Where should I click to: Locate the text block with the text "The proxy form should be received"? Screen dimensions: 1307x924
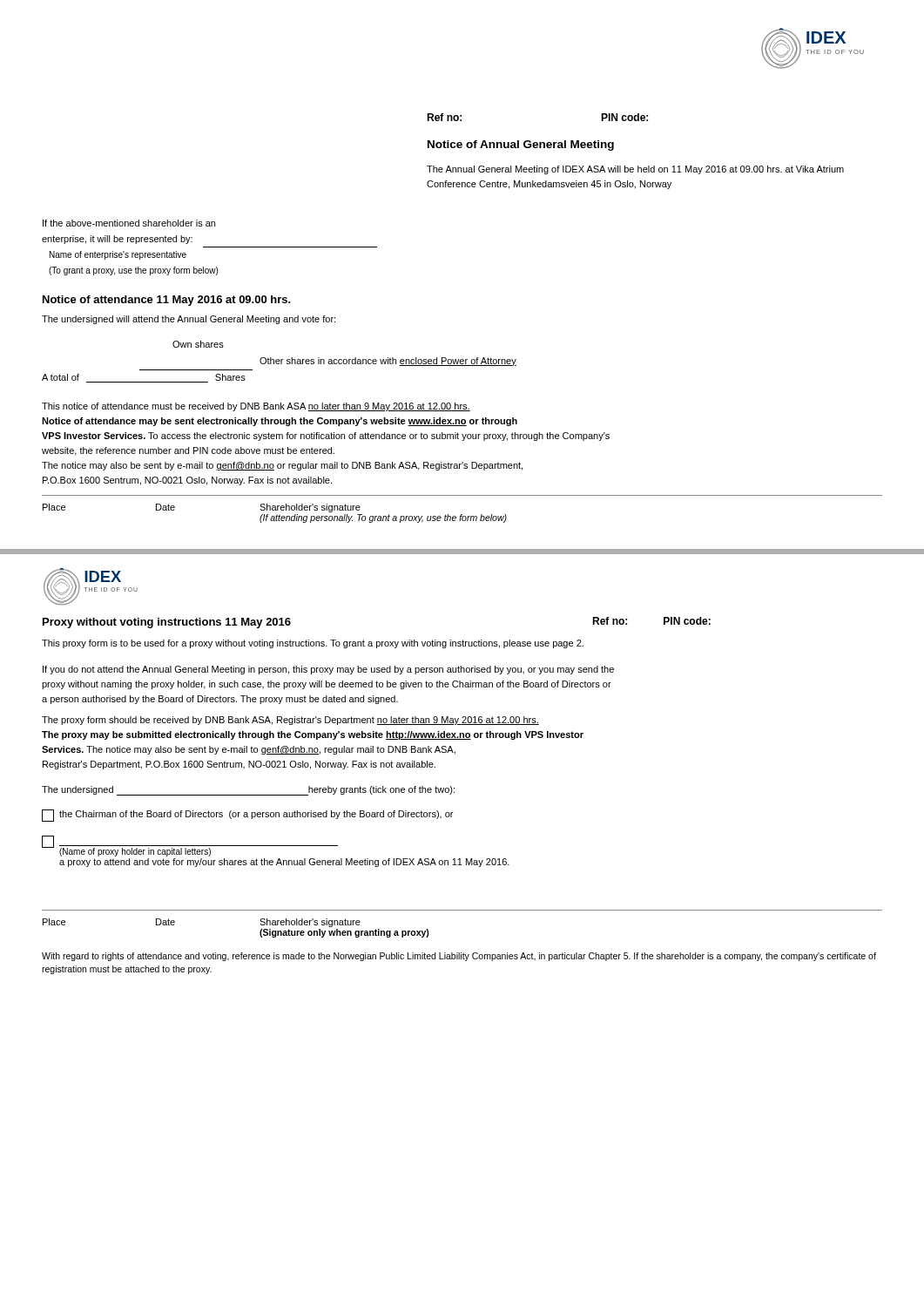click(313, 742)
